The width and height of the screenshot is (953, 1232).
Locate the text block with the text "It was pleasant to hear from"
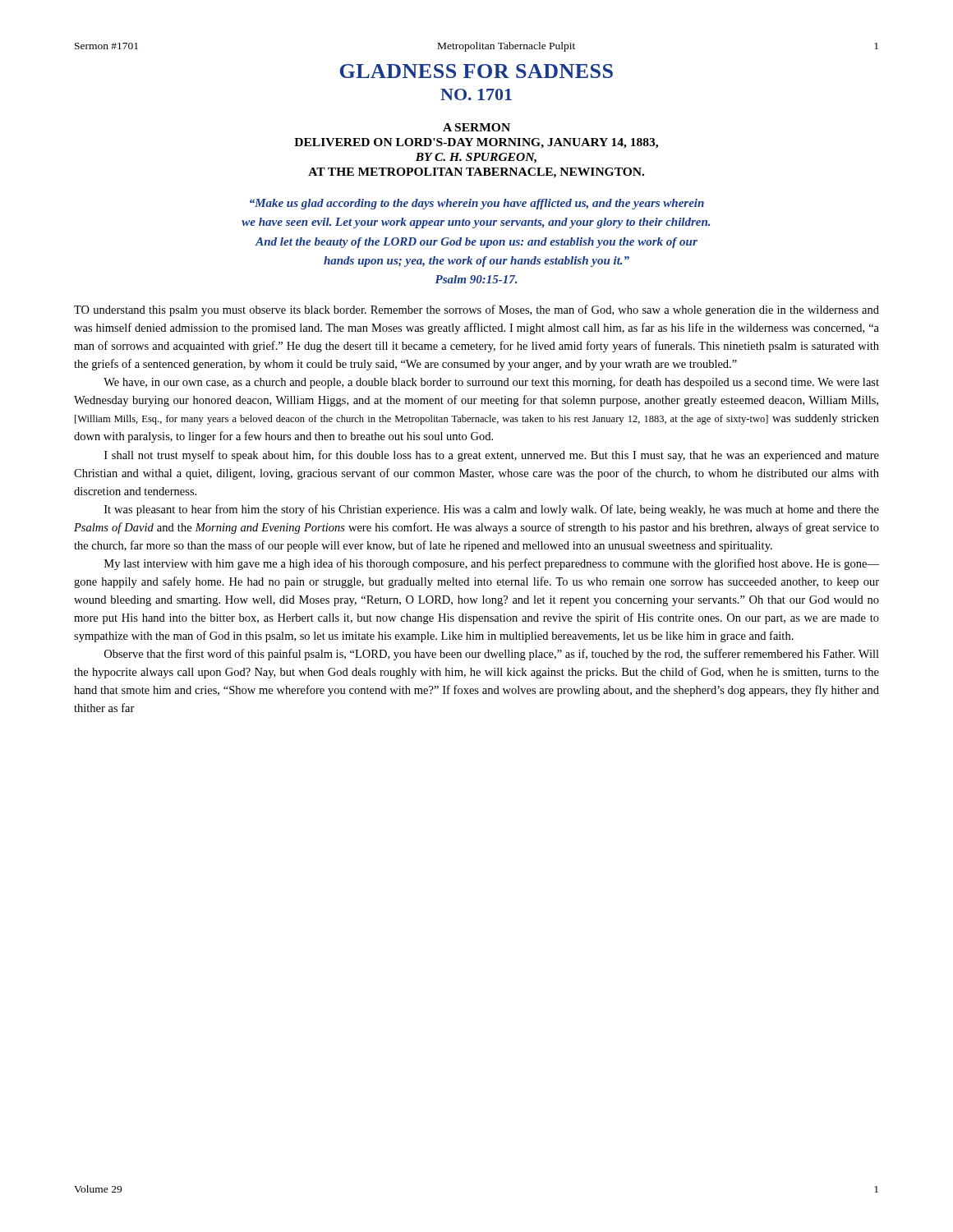pyautogui.click(x=476, y=527)
